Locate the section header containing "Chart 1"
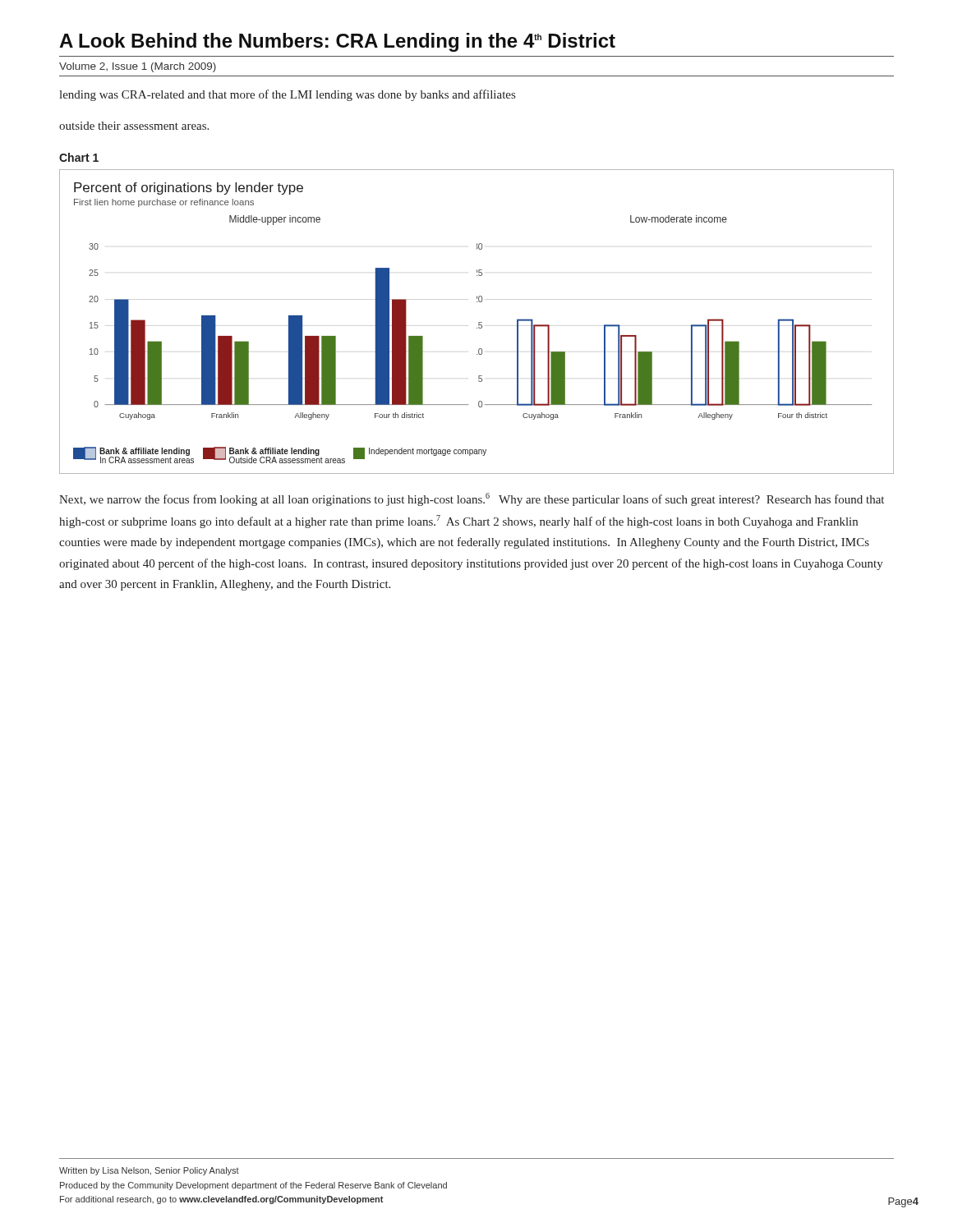This screenshot has height=1232, width=953. point(79,158)
